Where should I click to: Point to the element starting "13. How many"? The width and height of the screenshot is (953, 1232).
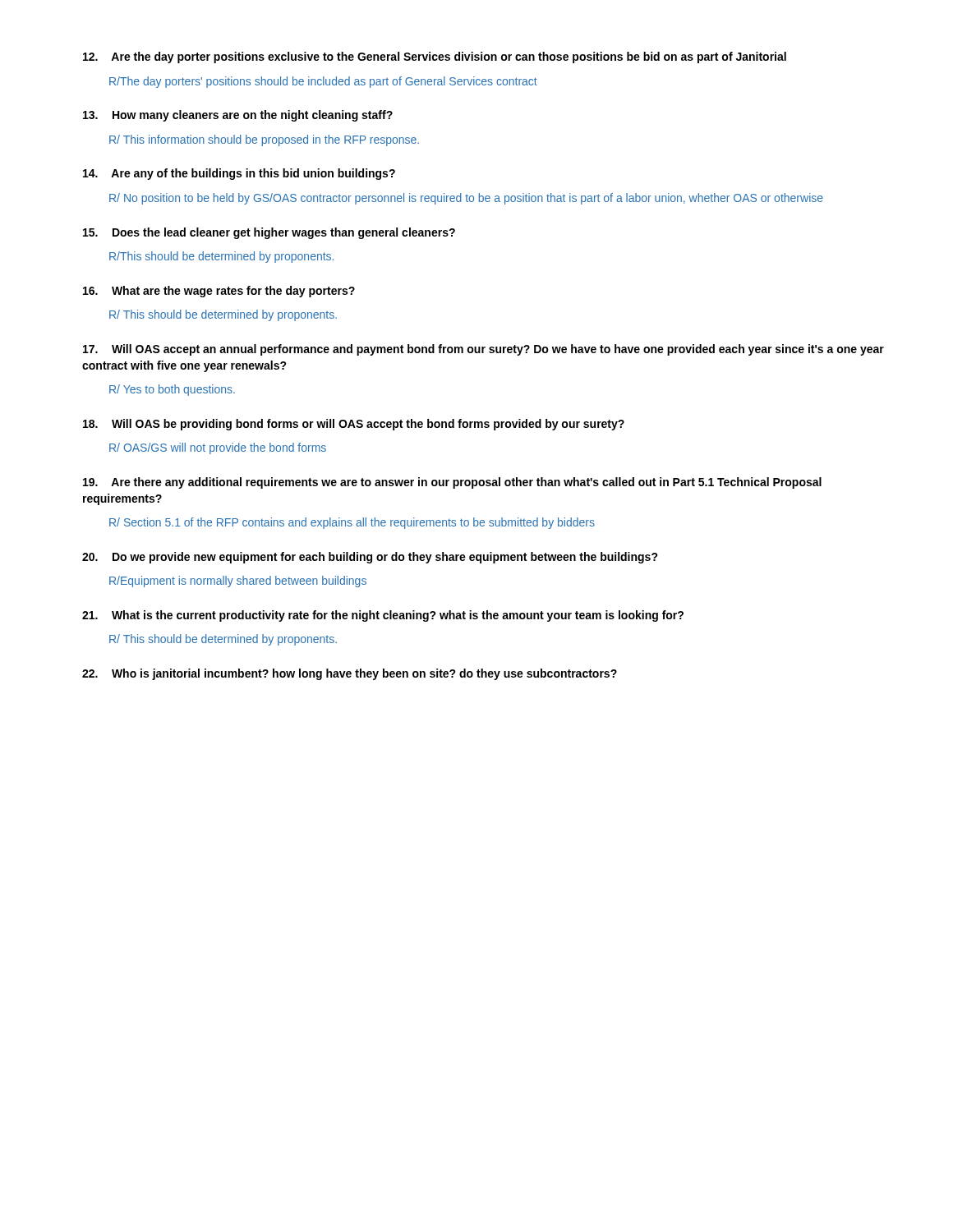[x=238, y=116]
